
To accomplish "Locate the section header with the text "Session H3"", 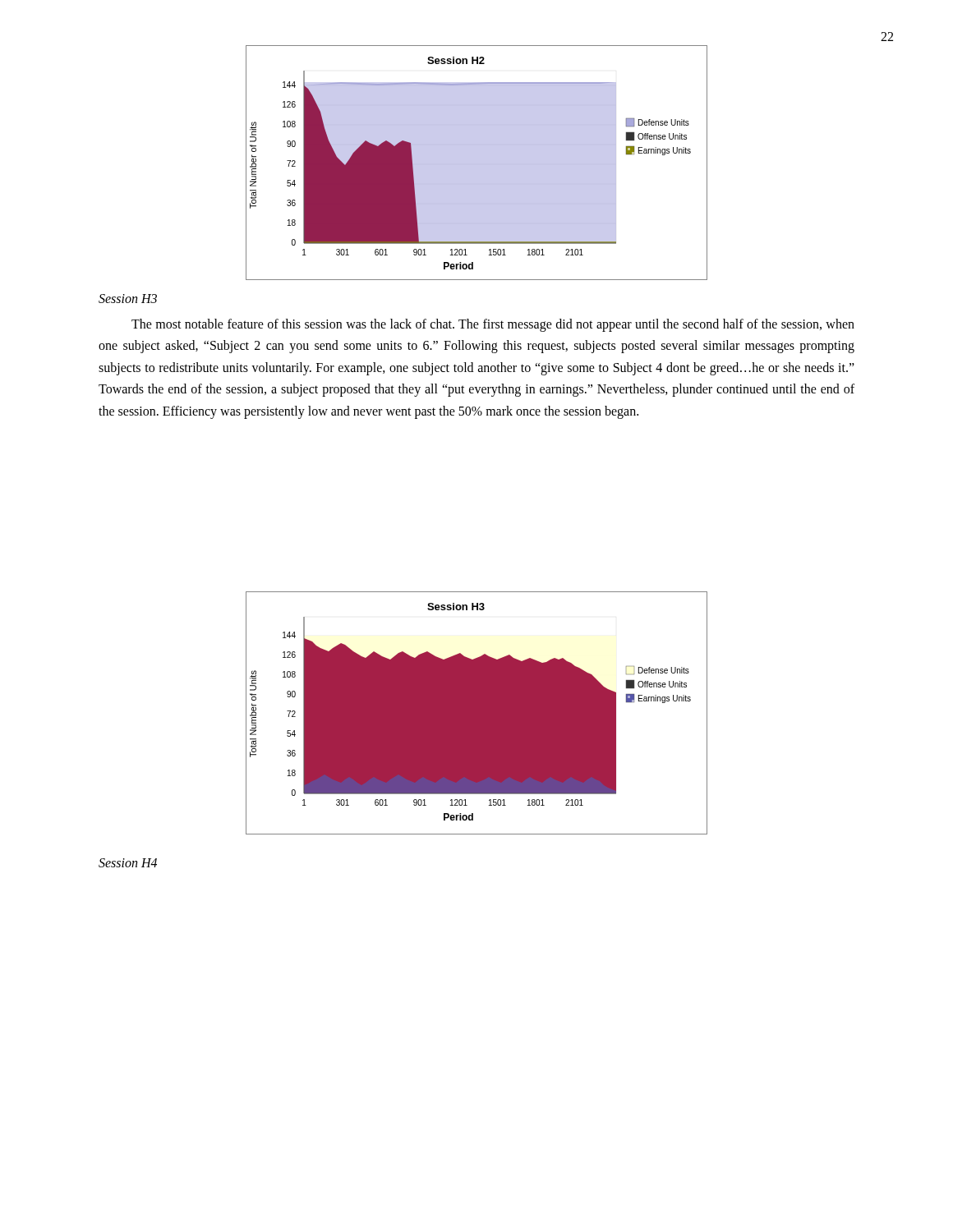I will pyautogui.click(x=128, y=299).
